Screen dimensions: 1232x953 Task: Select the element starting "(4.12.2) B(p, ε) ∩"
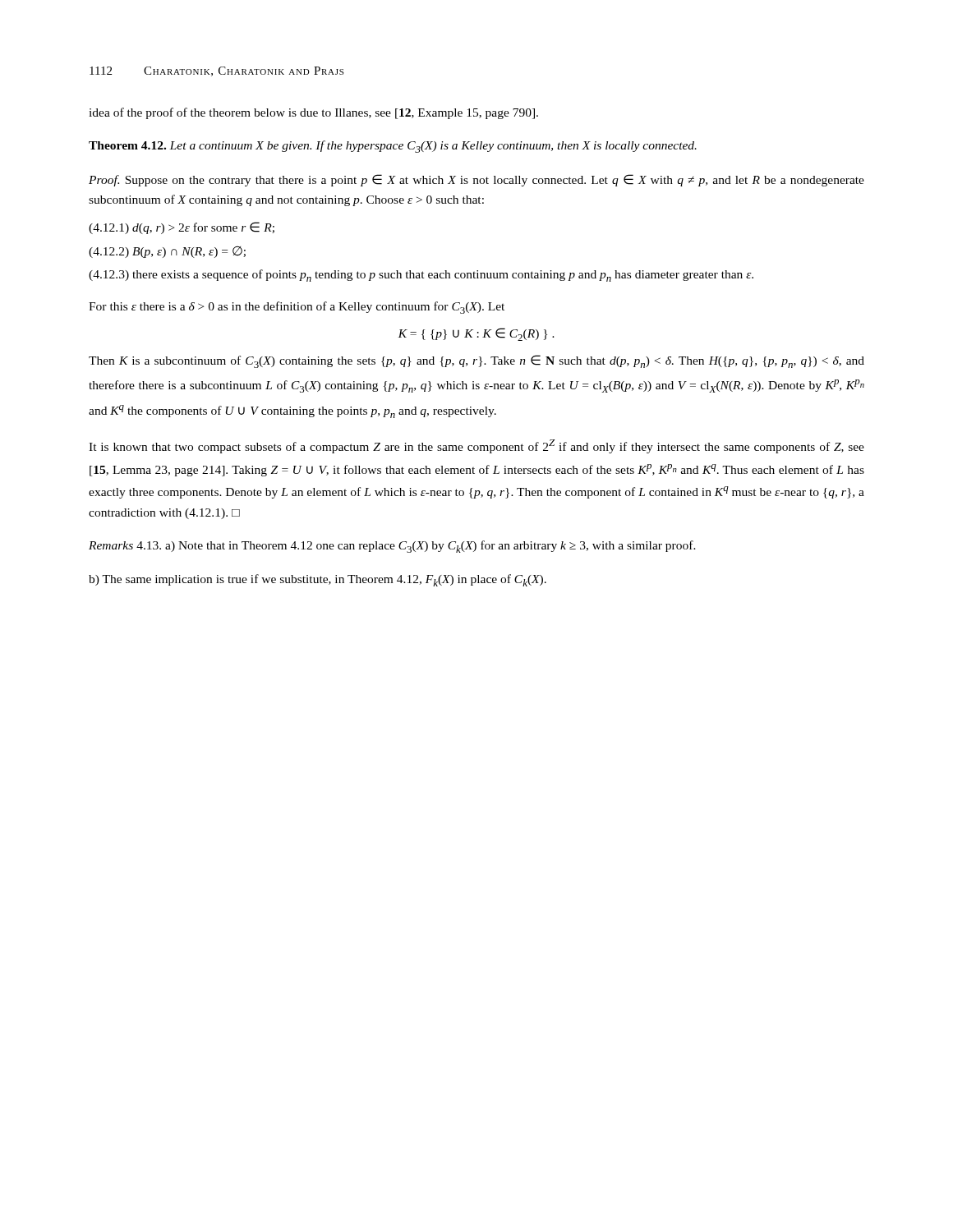click(167, 252)
